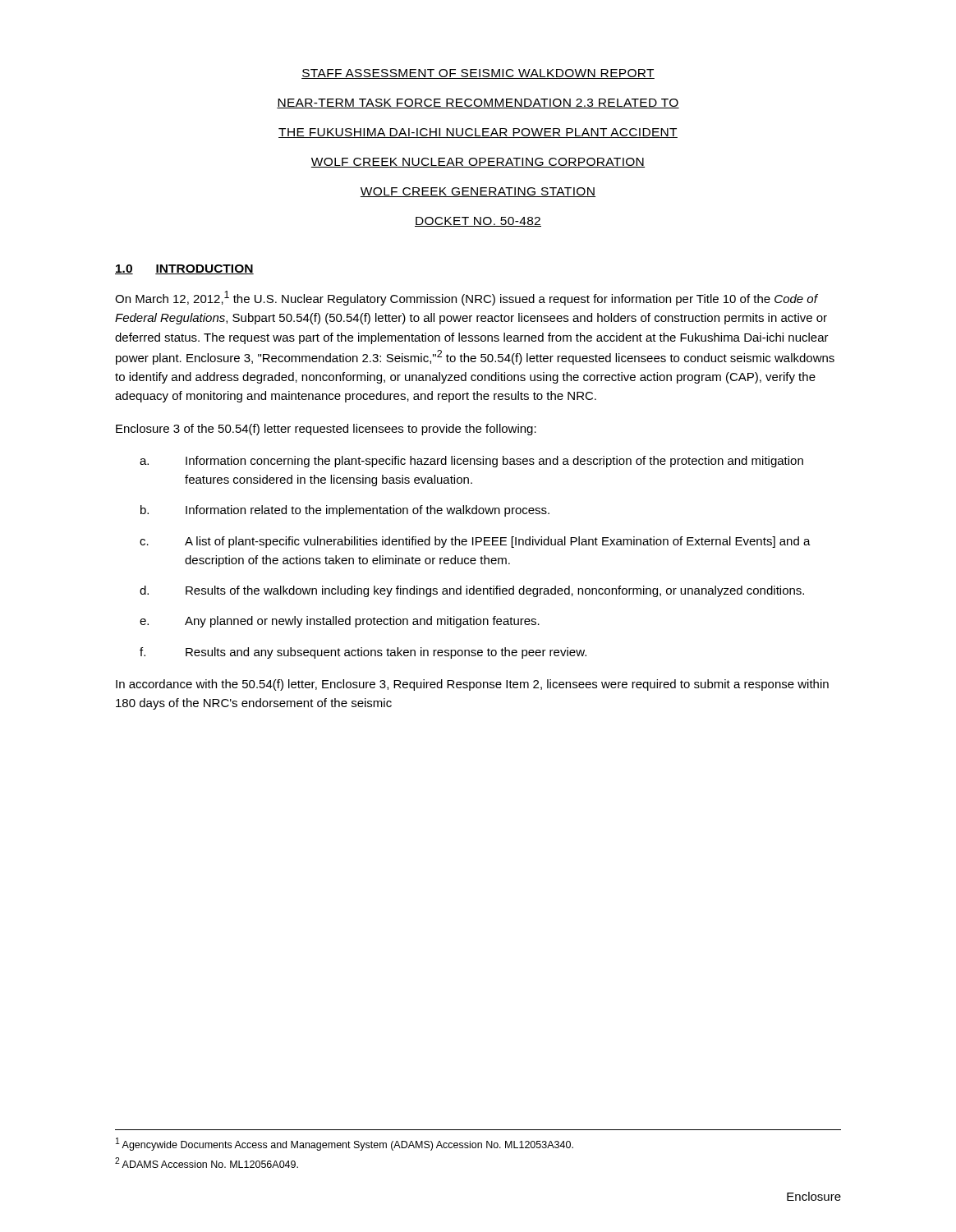
Task: Navigate to the passage starting "In accordance with the 50.54(f) letter, Enclosure"
Action: coord(472,693)
